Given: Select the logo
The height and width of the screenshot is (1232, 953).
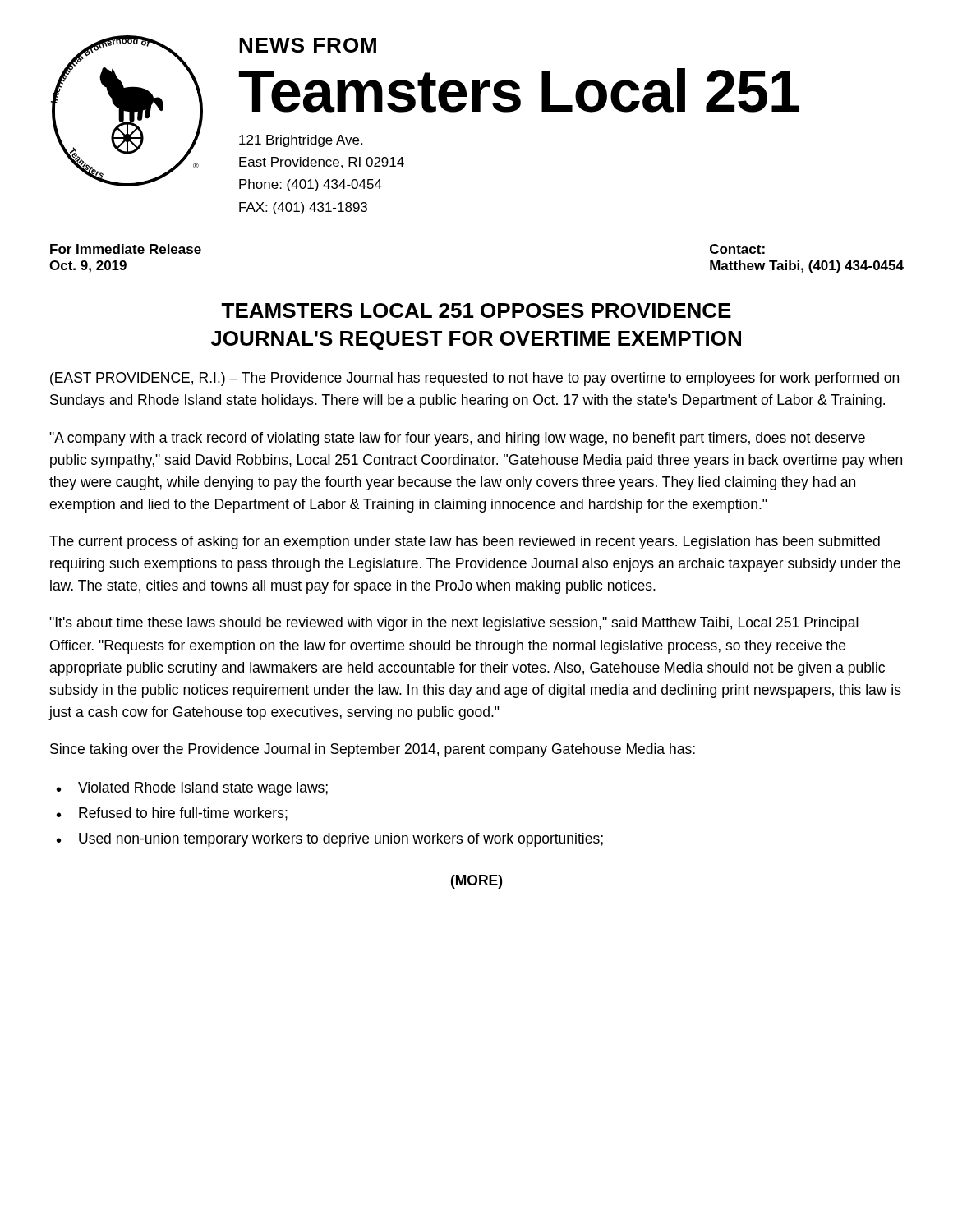Looking at the screenshot, I should click(131, 113).
